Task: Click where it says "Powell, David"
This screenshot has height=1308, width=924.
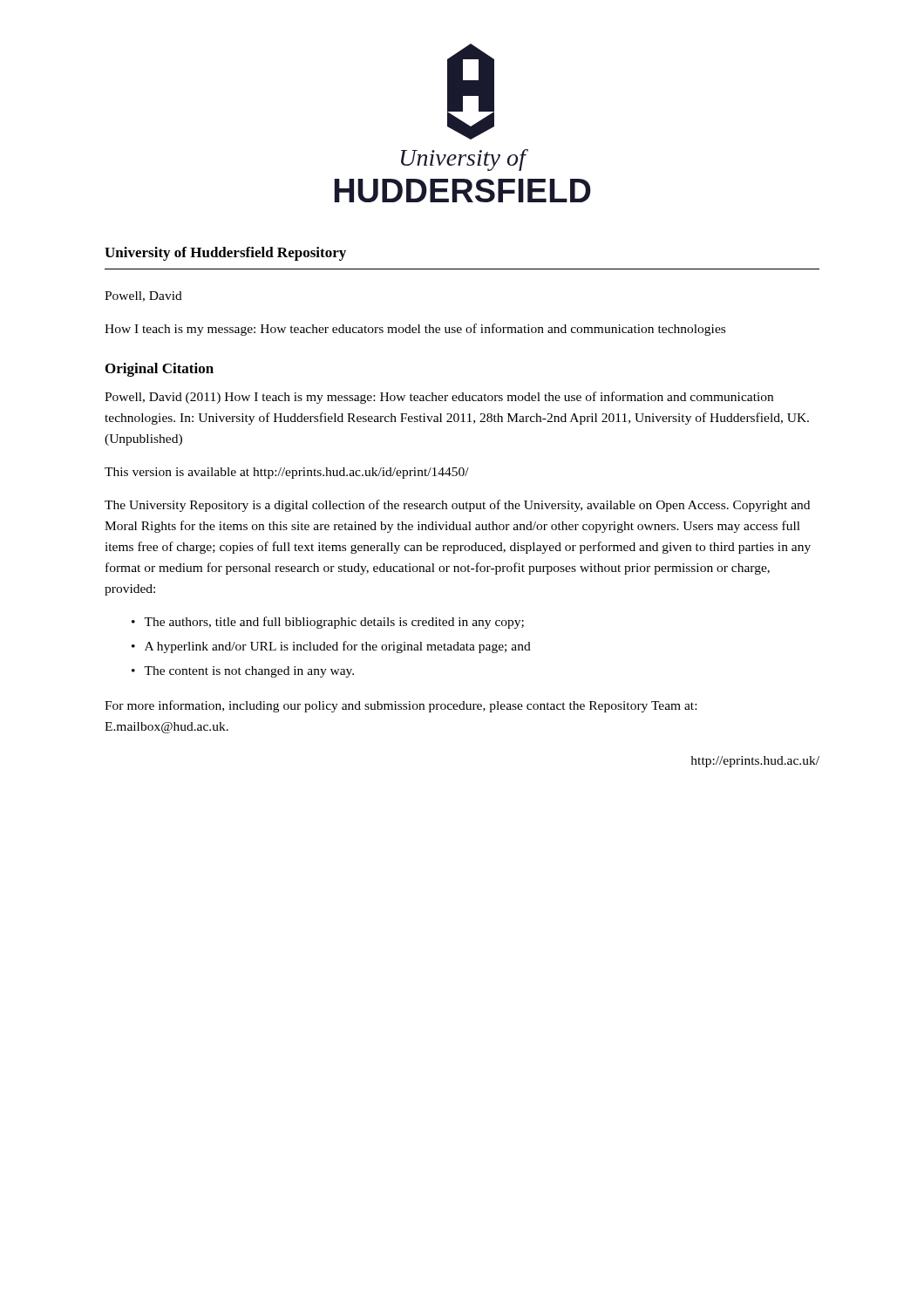Action: (x=143, y=295)
